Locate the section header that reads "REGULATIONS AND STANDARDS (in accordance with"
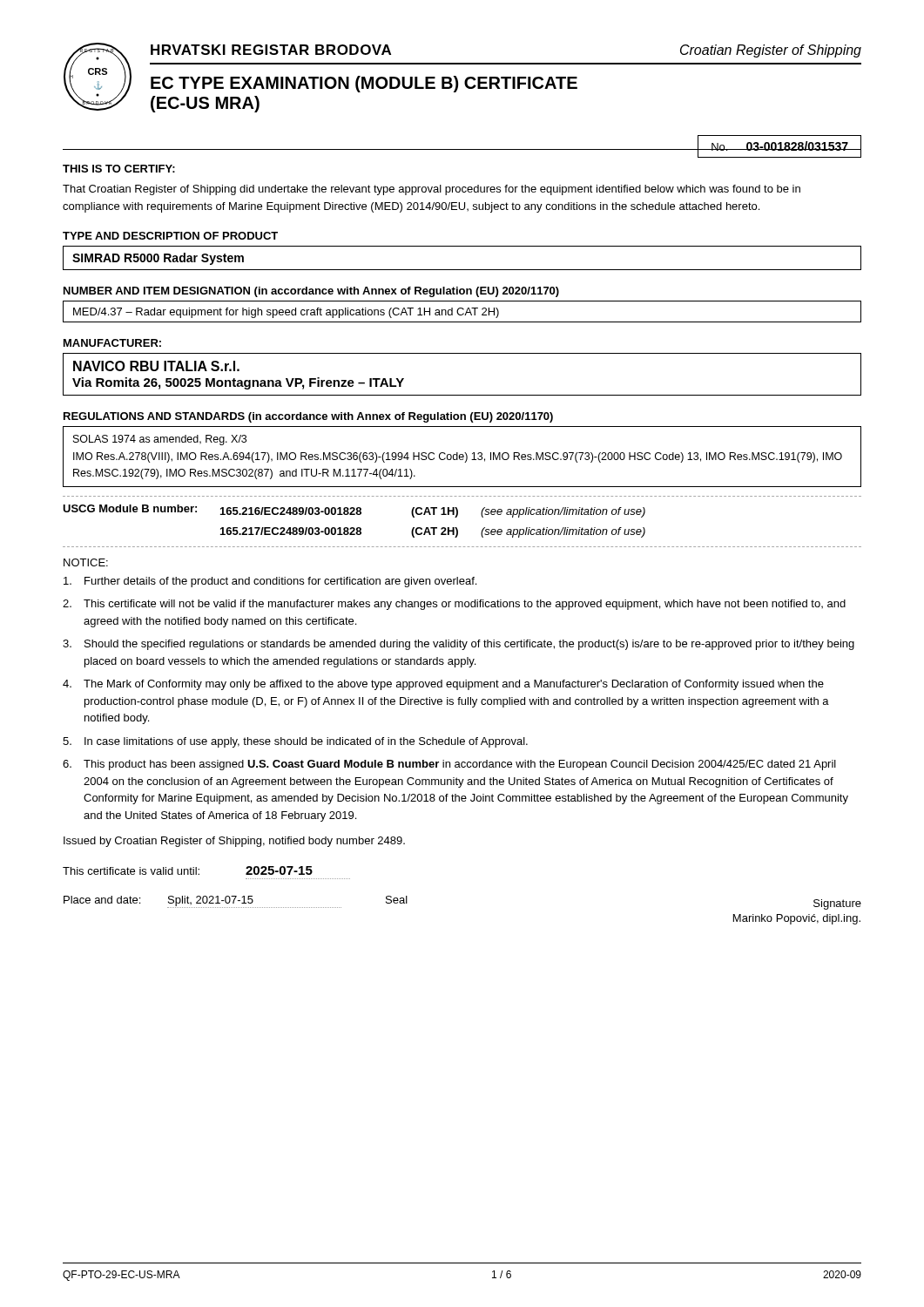The width and height of the screenshot is (924, 1307). [x=308, y=416]
